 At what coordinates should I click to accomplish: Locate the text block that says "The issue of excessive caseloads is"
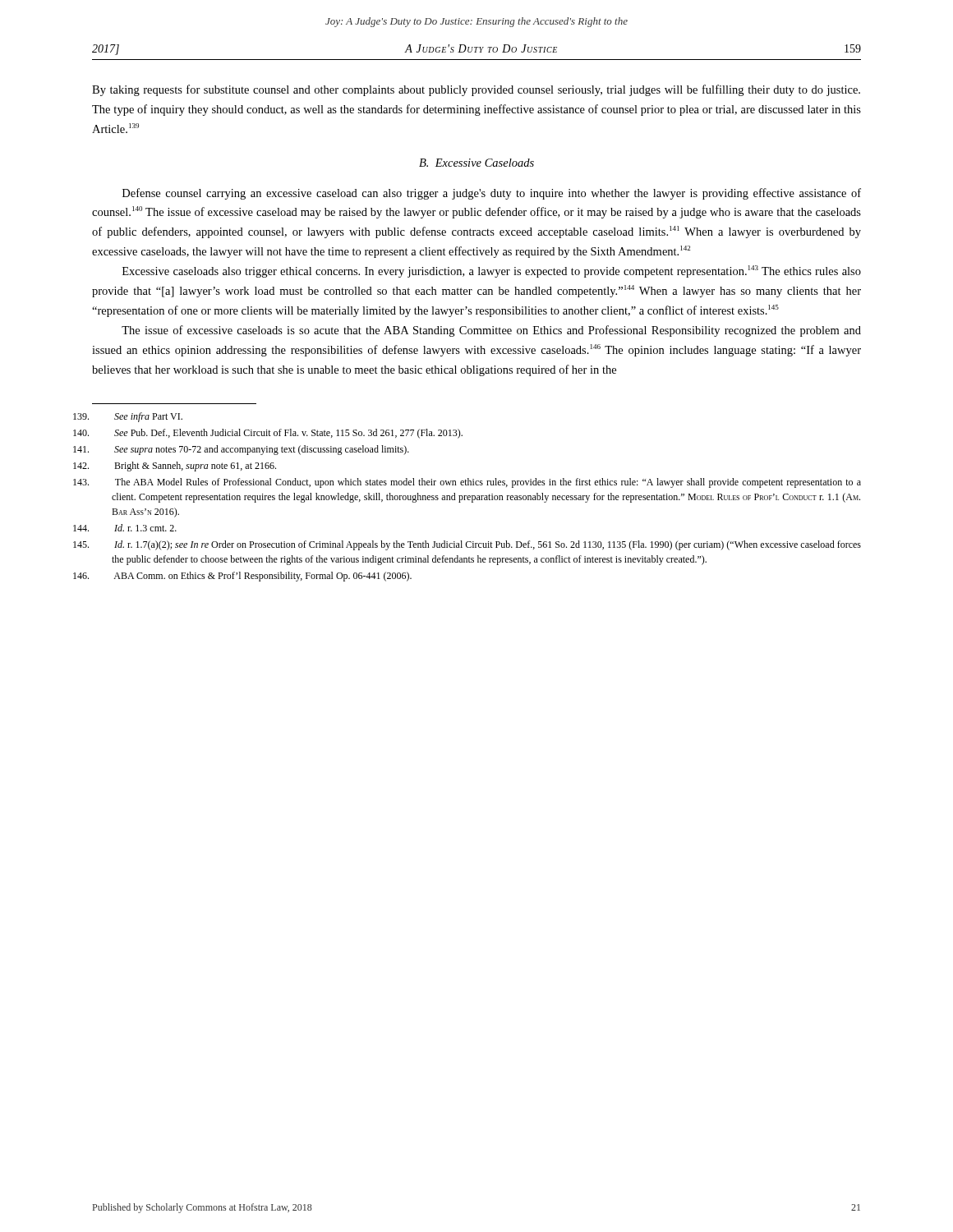(476, 351)
